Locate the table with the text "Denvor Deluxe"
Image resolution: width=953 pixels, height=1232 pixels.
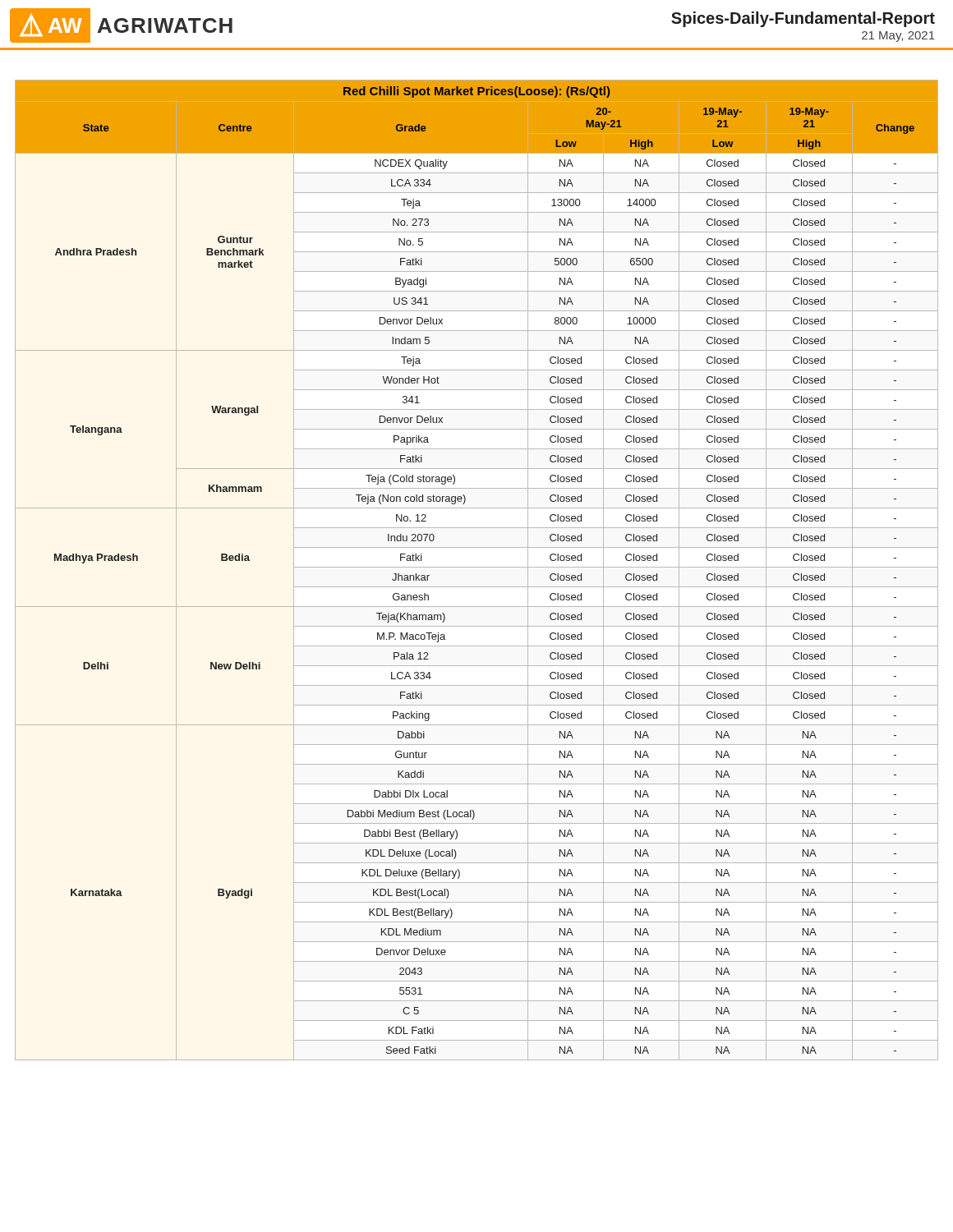[476, 570]
